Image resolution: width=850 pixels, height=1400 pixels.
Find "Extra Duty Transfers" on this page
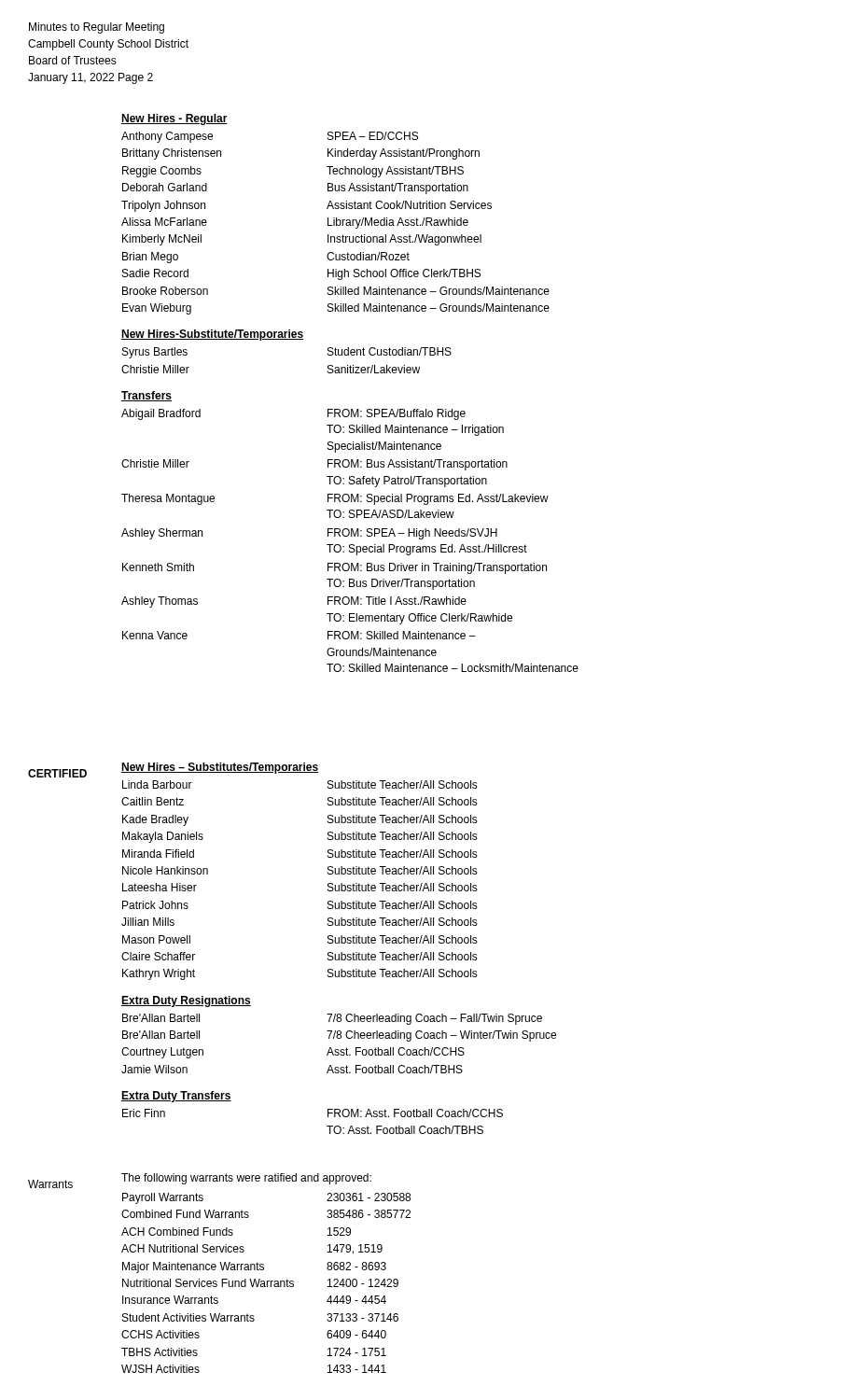click(x=176, y=1096)
